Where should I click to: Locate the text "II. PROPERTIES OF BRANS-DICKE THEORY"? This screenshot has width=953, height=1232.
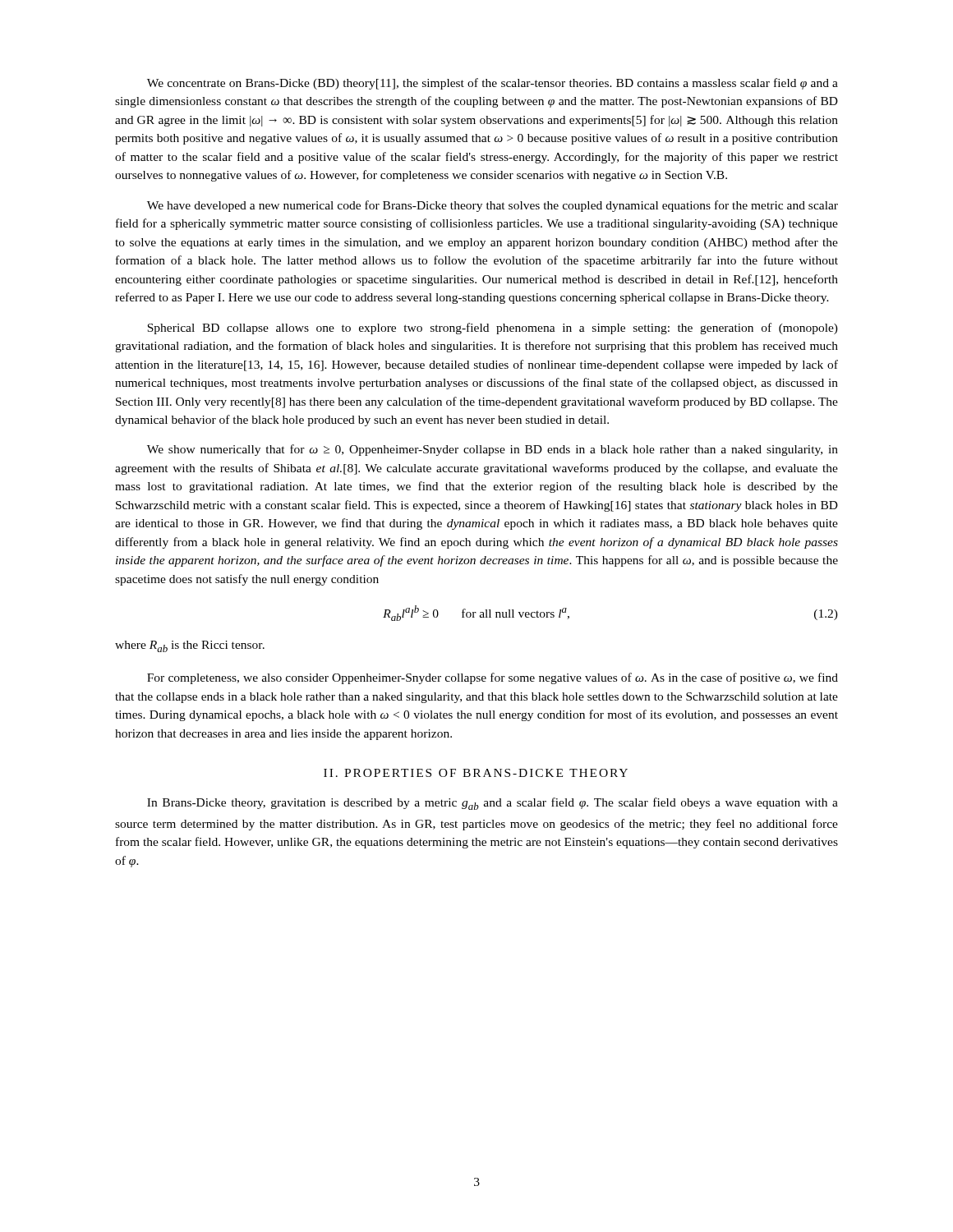coord(476,773)
